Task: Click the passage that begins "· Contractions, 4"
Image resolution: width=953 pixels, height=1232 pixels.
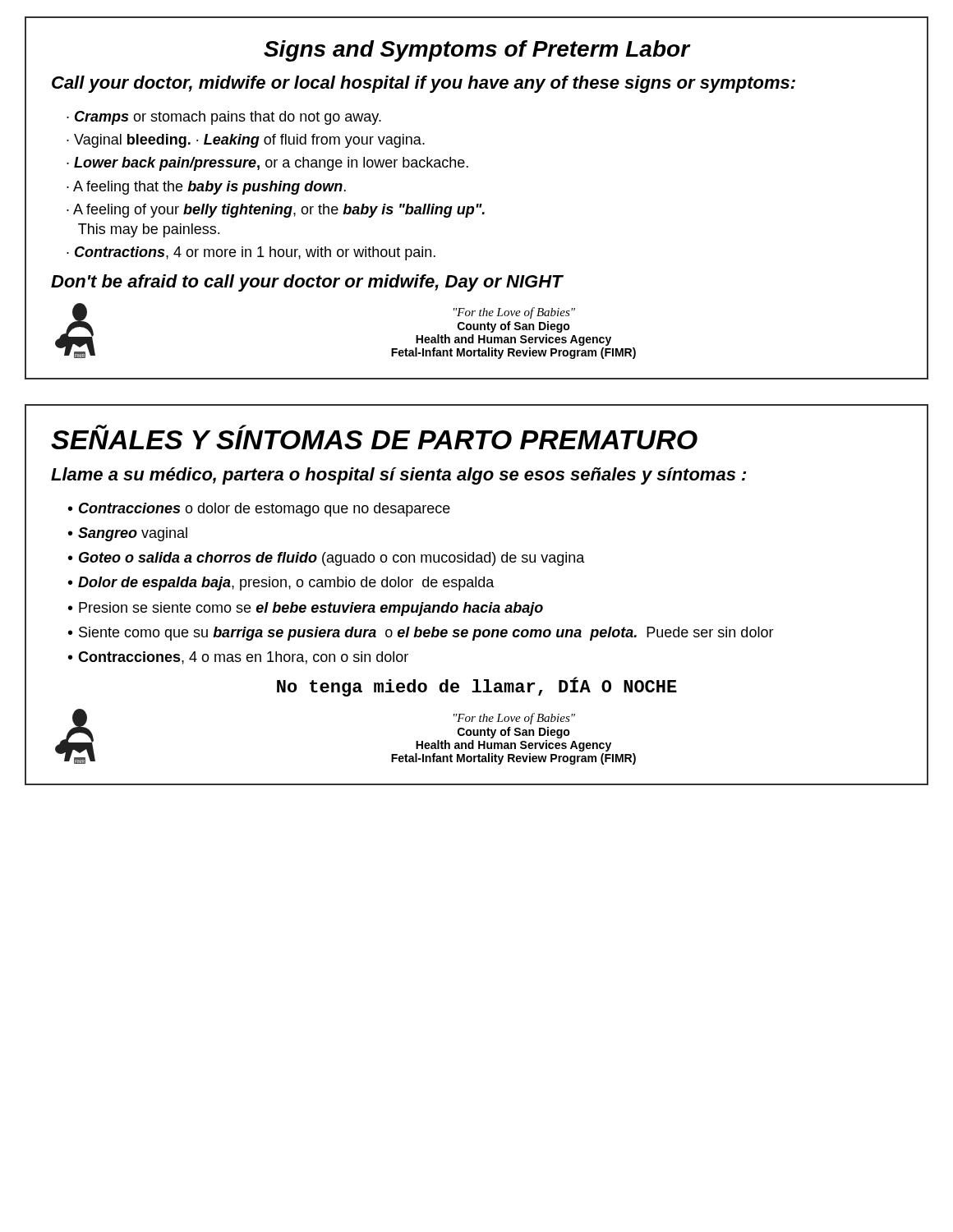Action: 251,252
